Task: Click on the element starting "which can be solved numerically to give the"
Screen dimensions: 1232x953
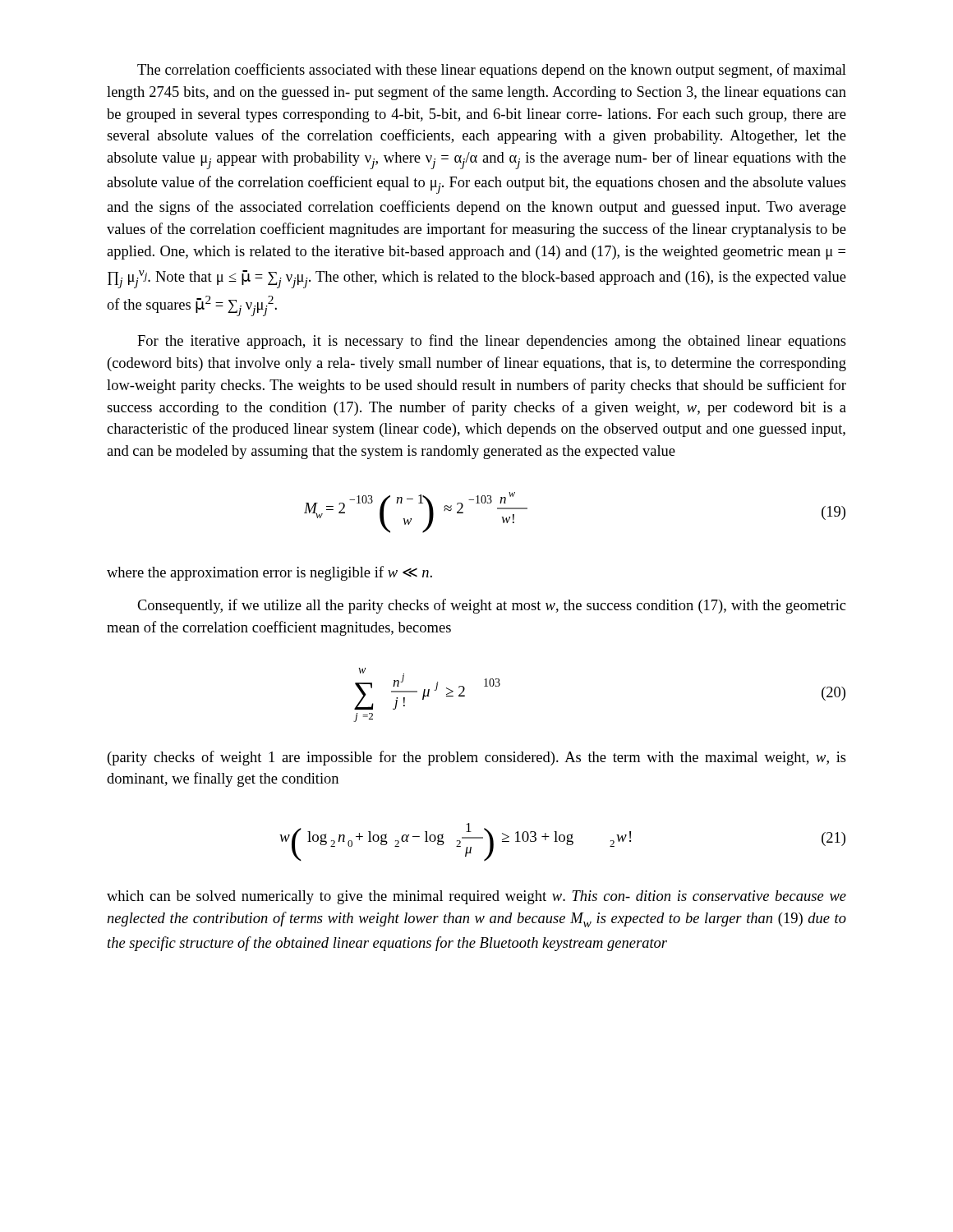Action: (x=476, y=920)
